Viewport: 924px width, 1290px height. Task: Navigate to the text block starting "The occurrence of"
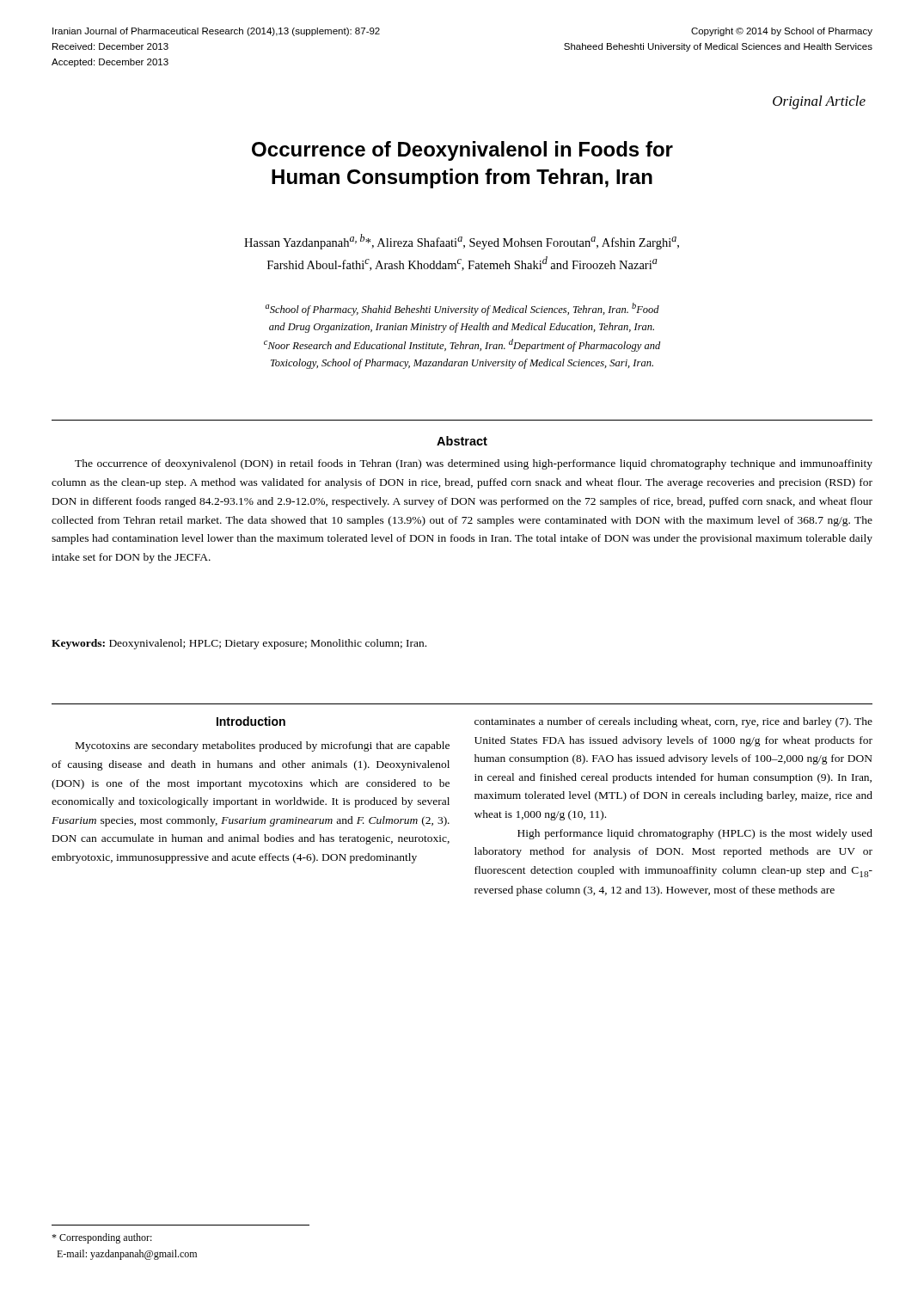pyautogui.click(x=462, y=510)
